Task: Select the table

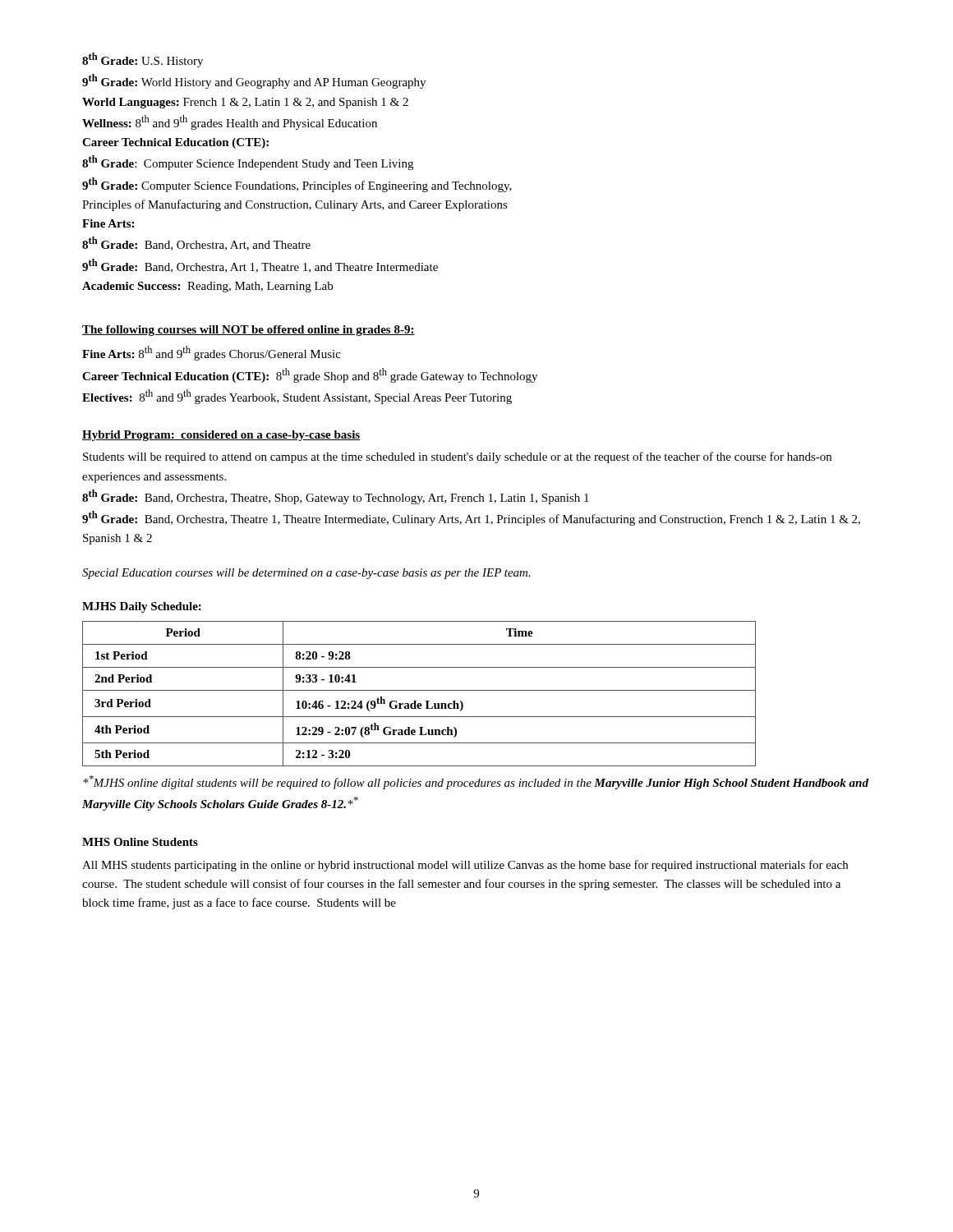Action: [476, 694]
